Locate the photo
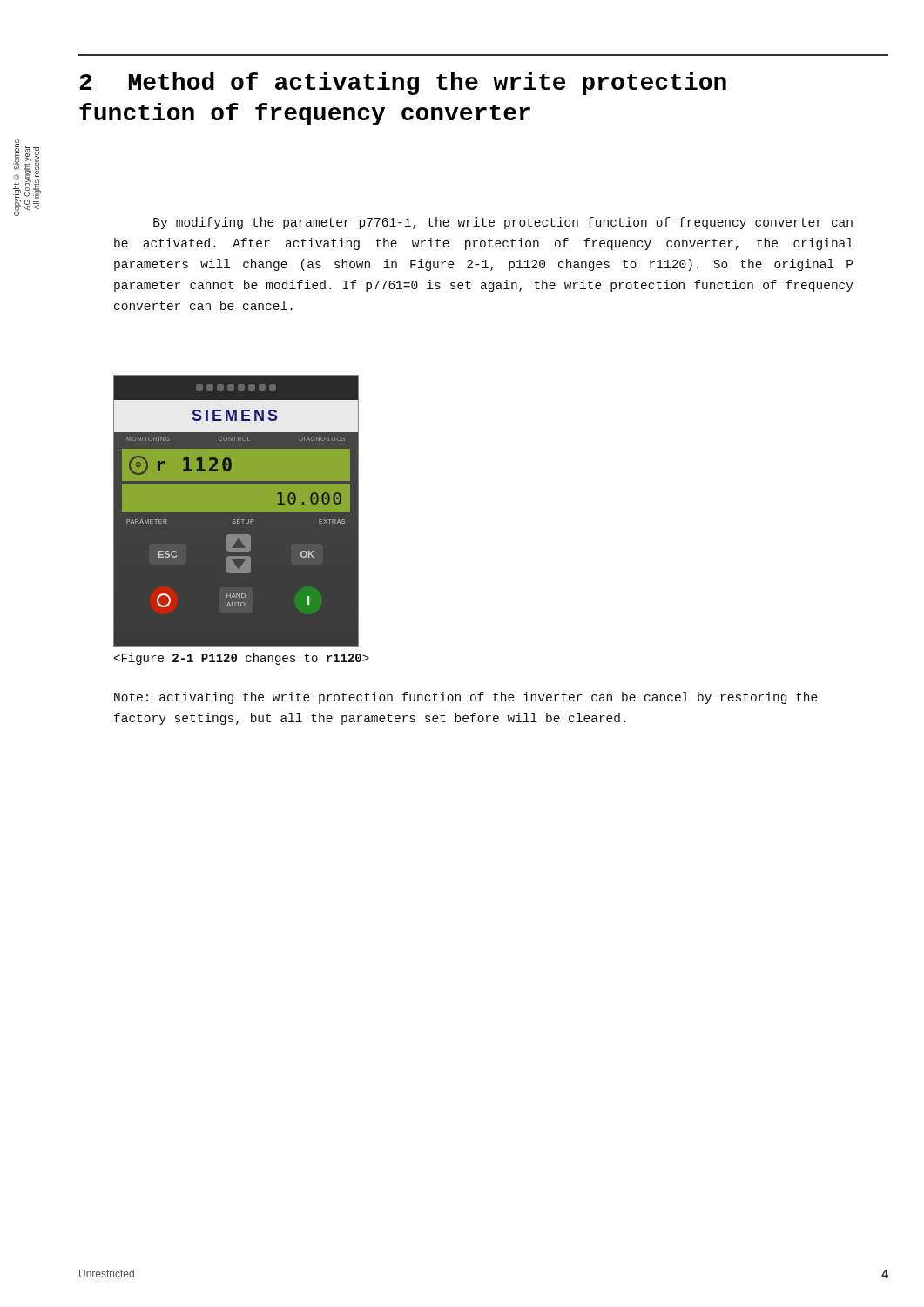Image resolution: width=924 pixels, height=1307 pixels. pos(235,511)
